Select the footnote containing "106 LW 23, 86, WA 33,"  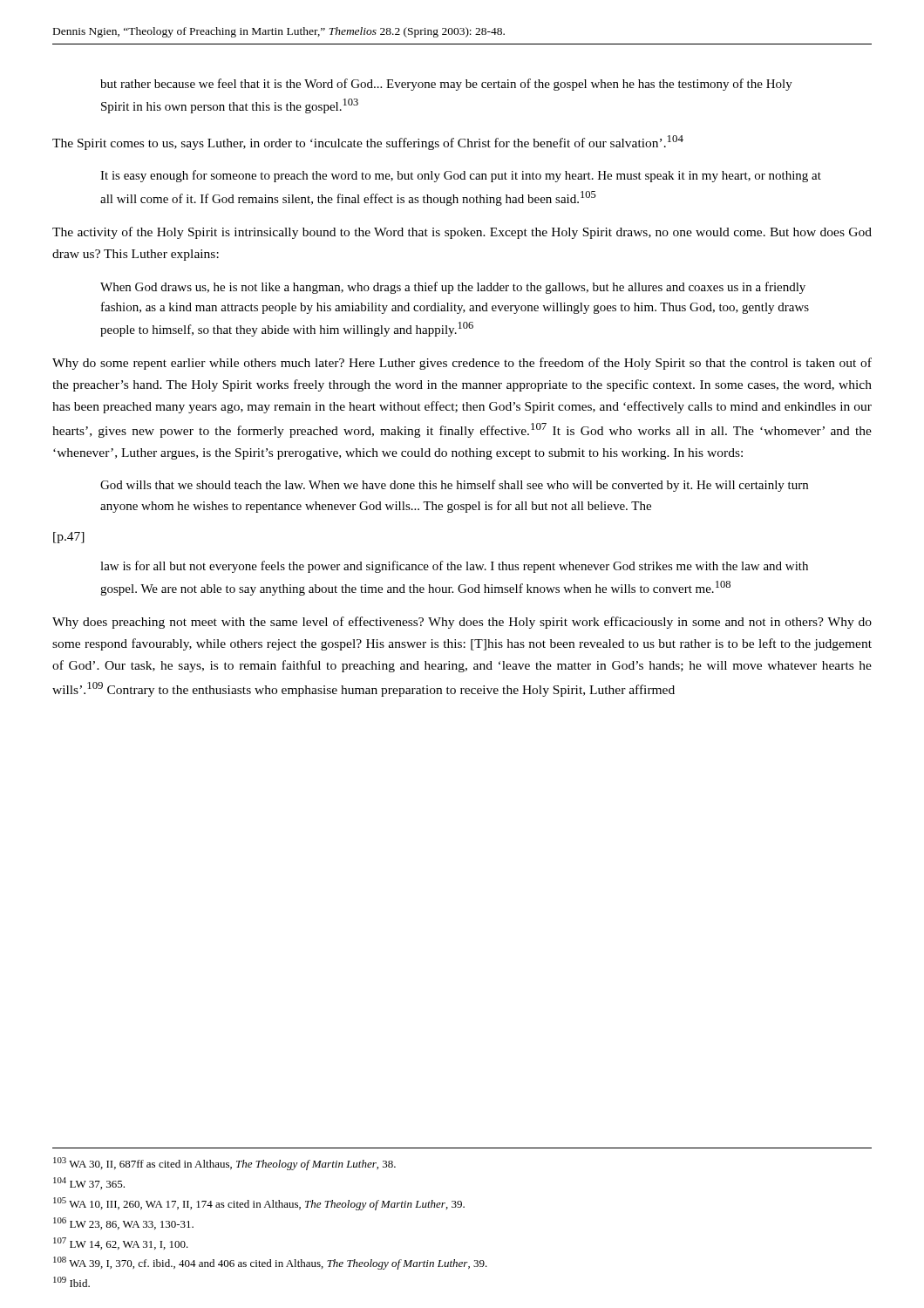[x=123, y=1222]
